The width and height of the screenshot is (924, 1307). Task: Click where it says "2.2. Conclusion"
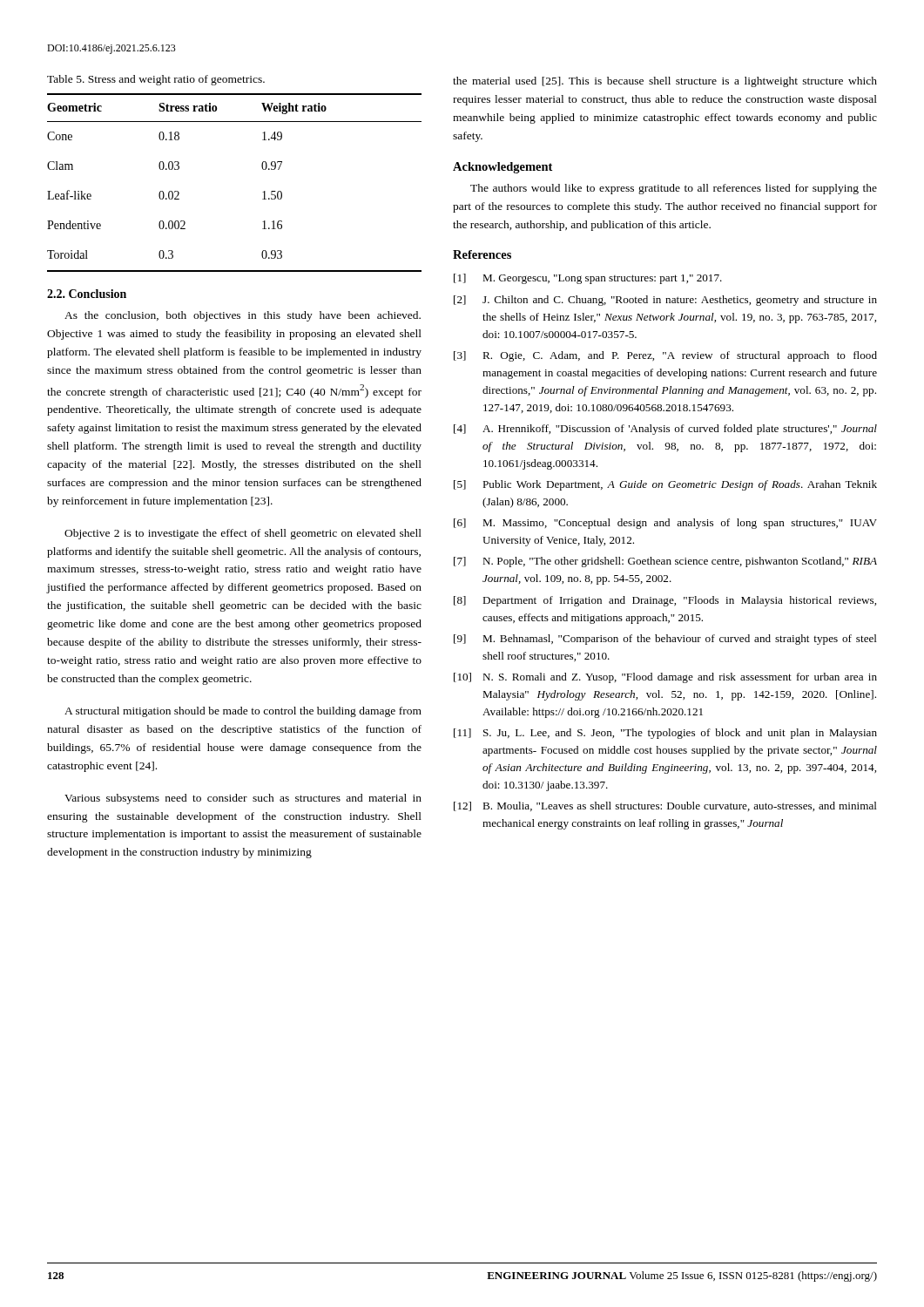[87, 294]
